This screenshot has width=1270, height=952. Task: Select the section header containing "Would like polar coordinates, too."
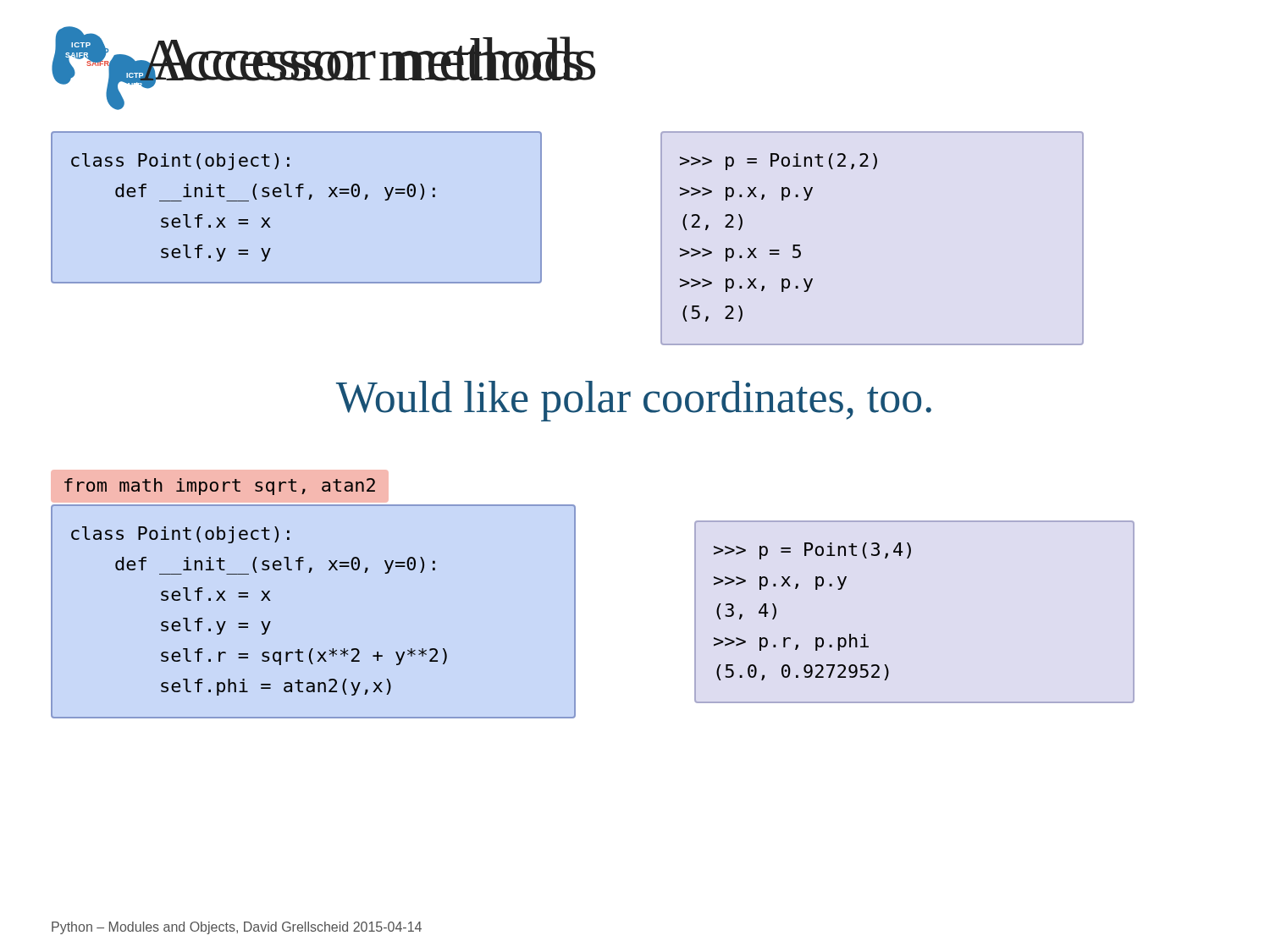[x=635, y=397]
